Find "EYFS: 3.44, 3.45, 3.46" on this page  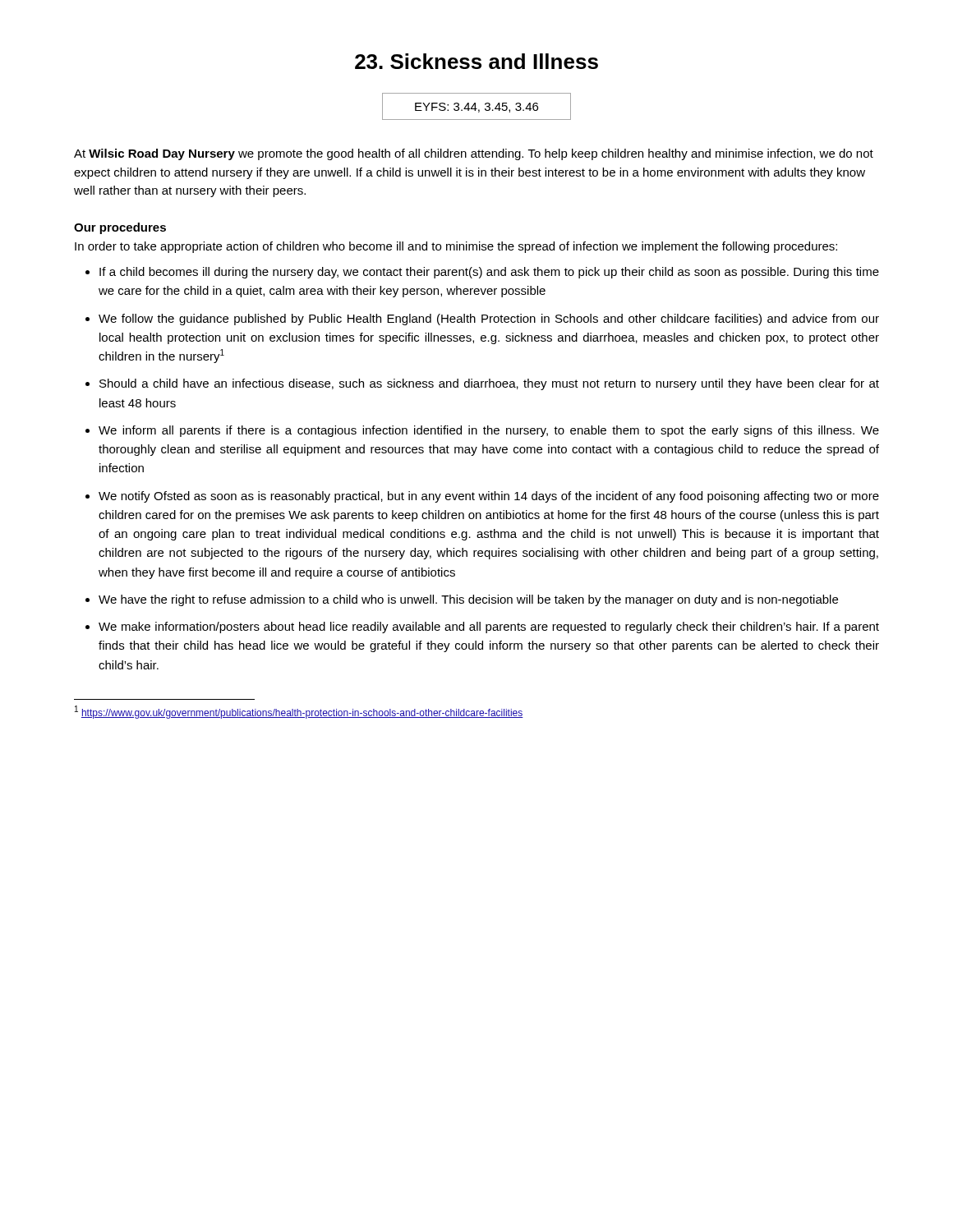coord(476,106)
